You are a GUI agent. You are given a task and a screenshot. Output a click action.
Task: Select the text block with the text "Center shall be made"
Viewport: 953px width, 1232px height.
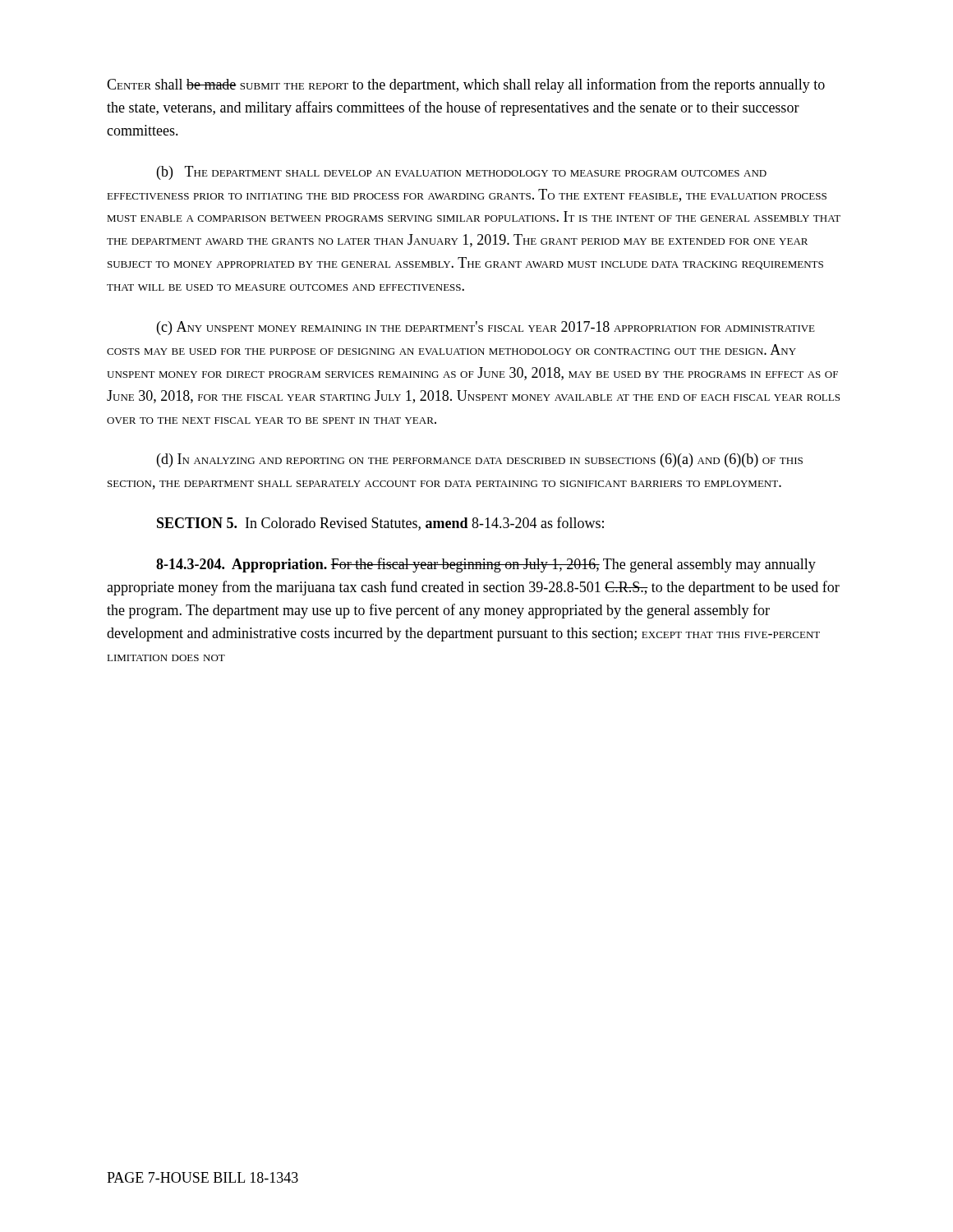(466, 107)
